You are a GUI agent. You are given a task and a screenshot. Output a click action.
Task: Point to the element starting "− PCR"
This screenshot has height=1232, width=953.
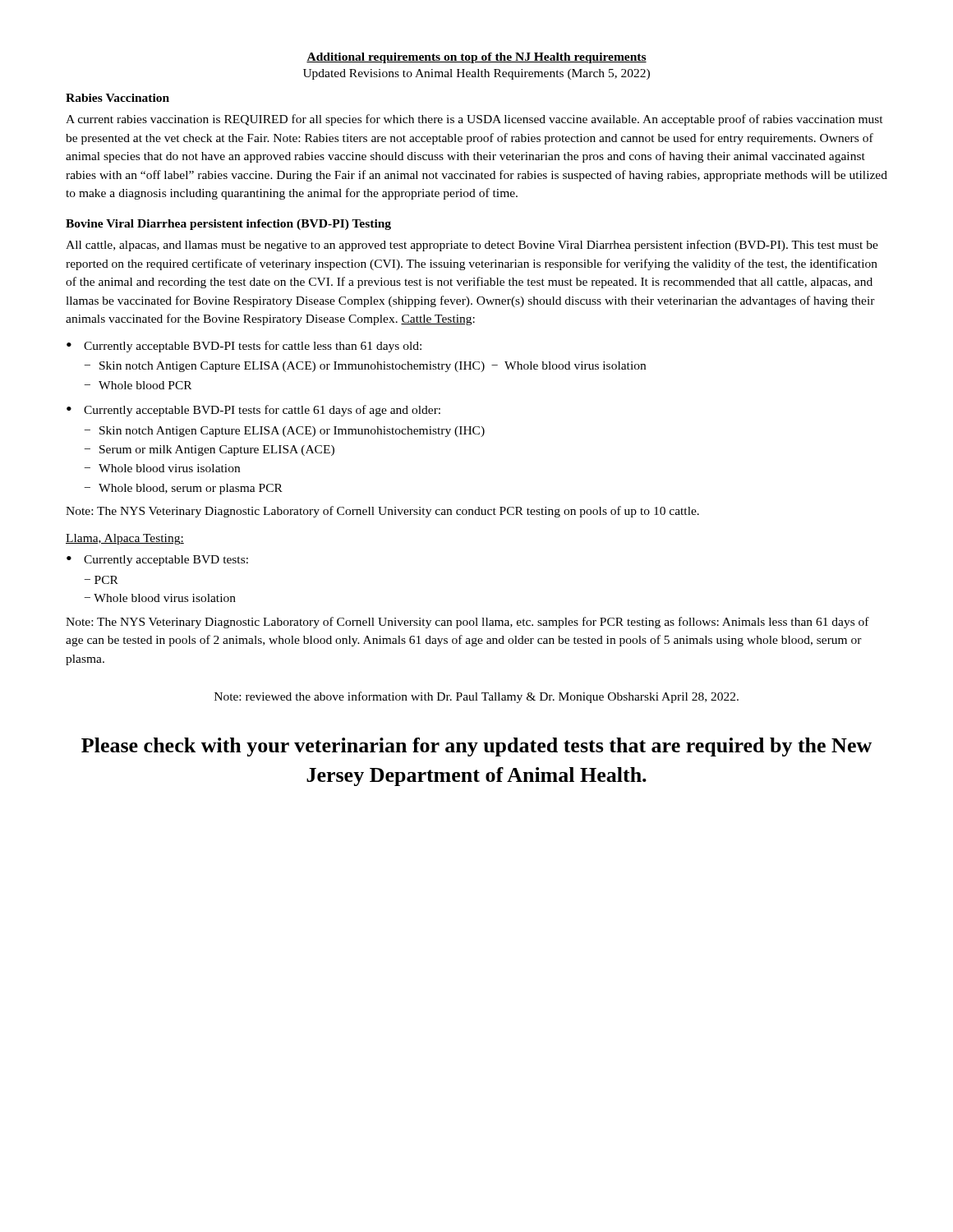101,579
